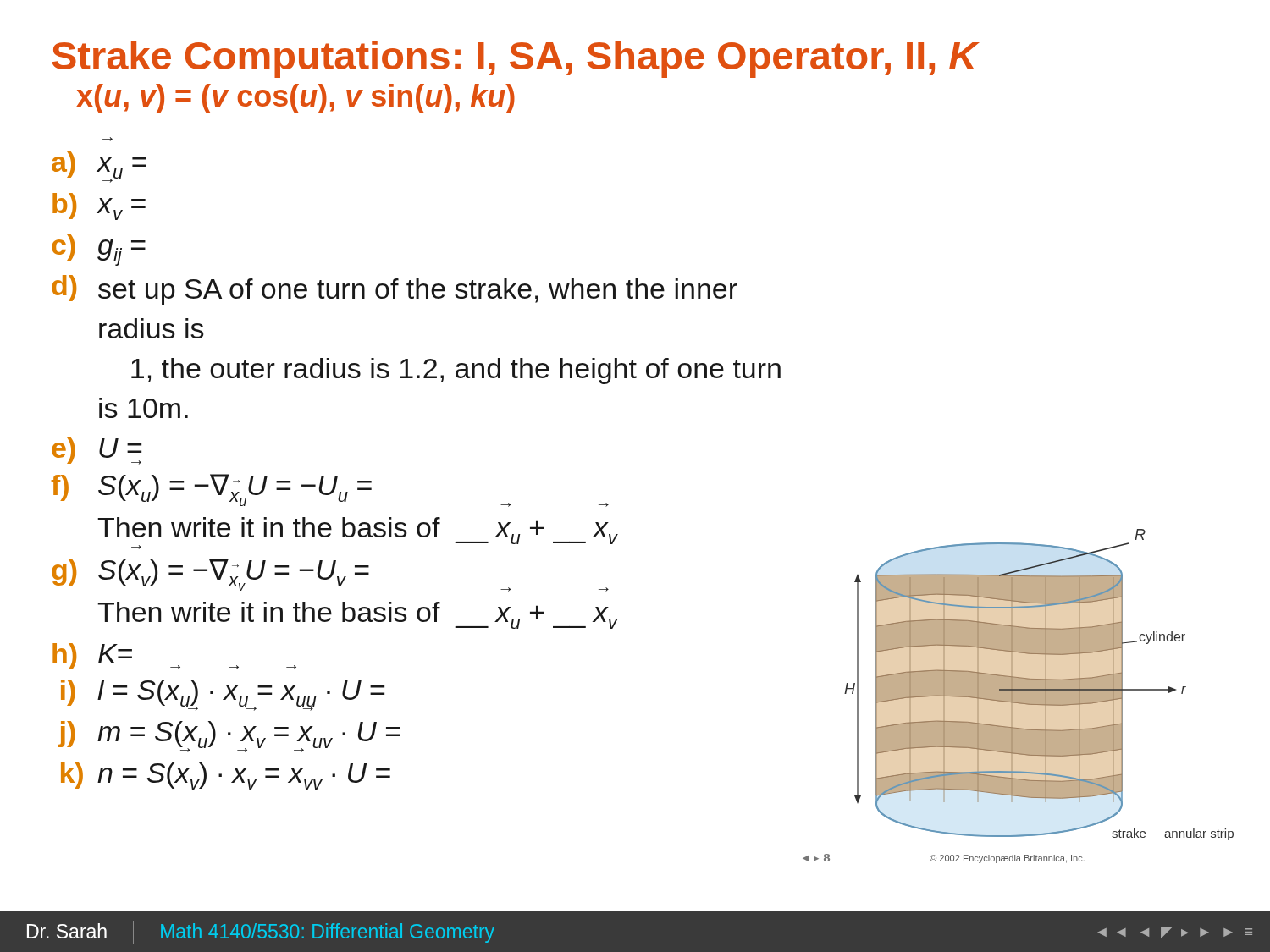Viewport: 1270px width, 952px height.
Task: Where is the passage that starts "k) n ="?
Action: tap(221, 775)
